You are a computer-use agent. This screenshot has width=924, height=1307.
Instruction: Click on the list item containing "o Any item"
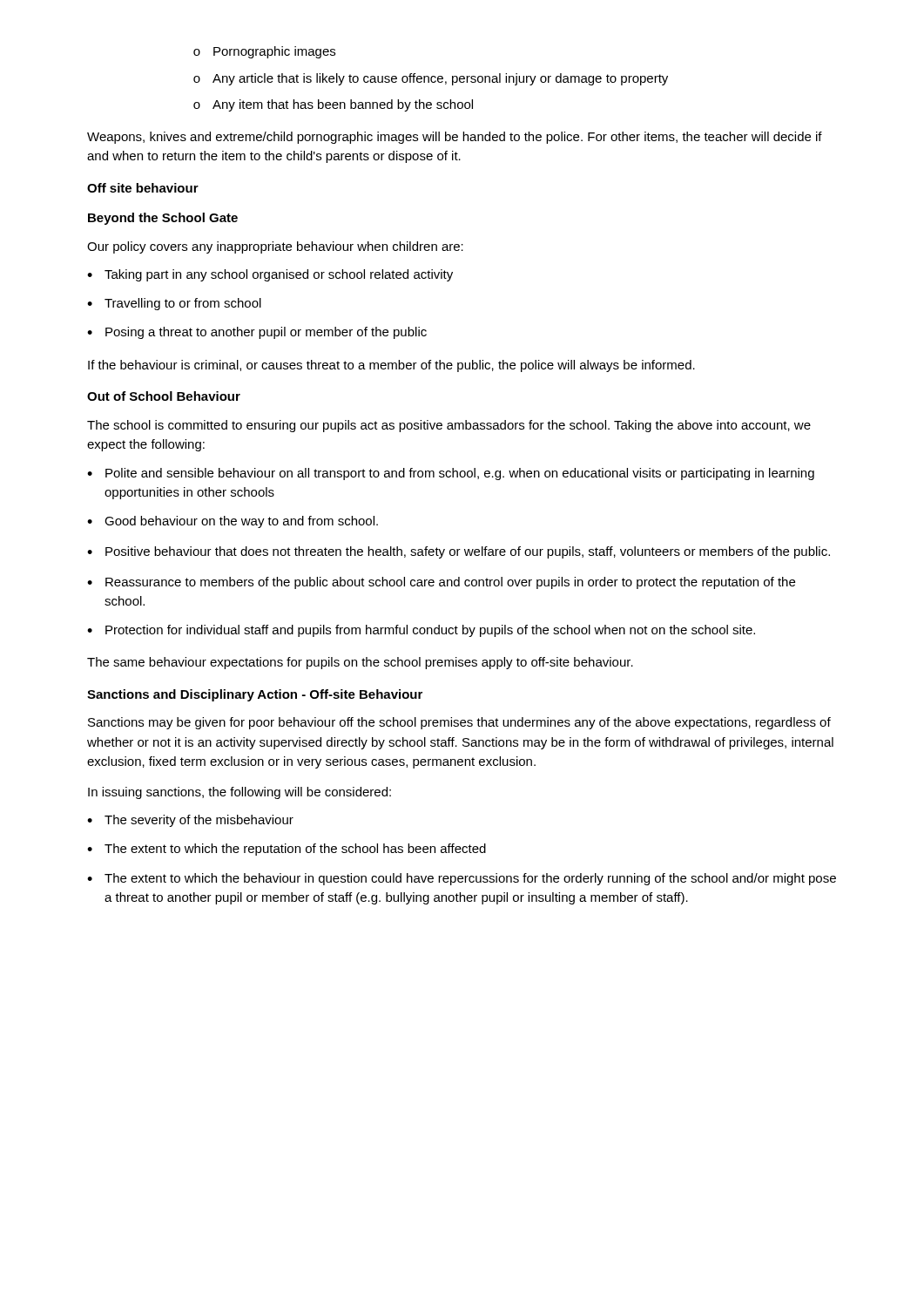[462, 105]
